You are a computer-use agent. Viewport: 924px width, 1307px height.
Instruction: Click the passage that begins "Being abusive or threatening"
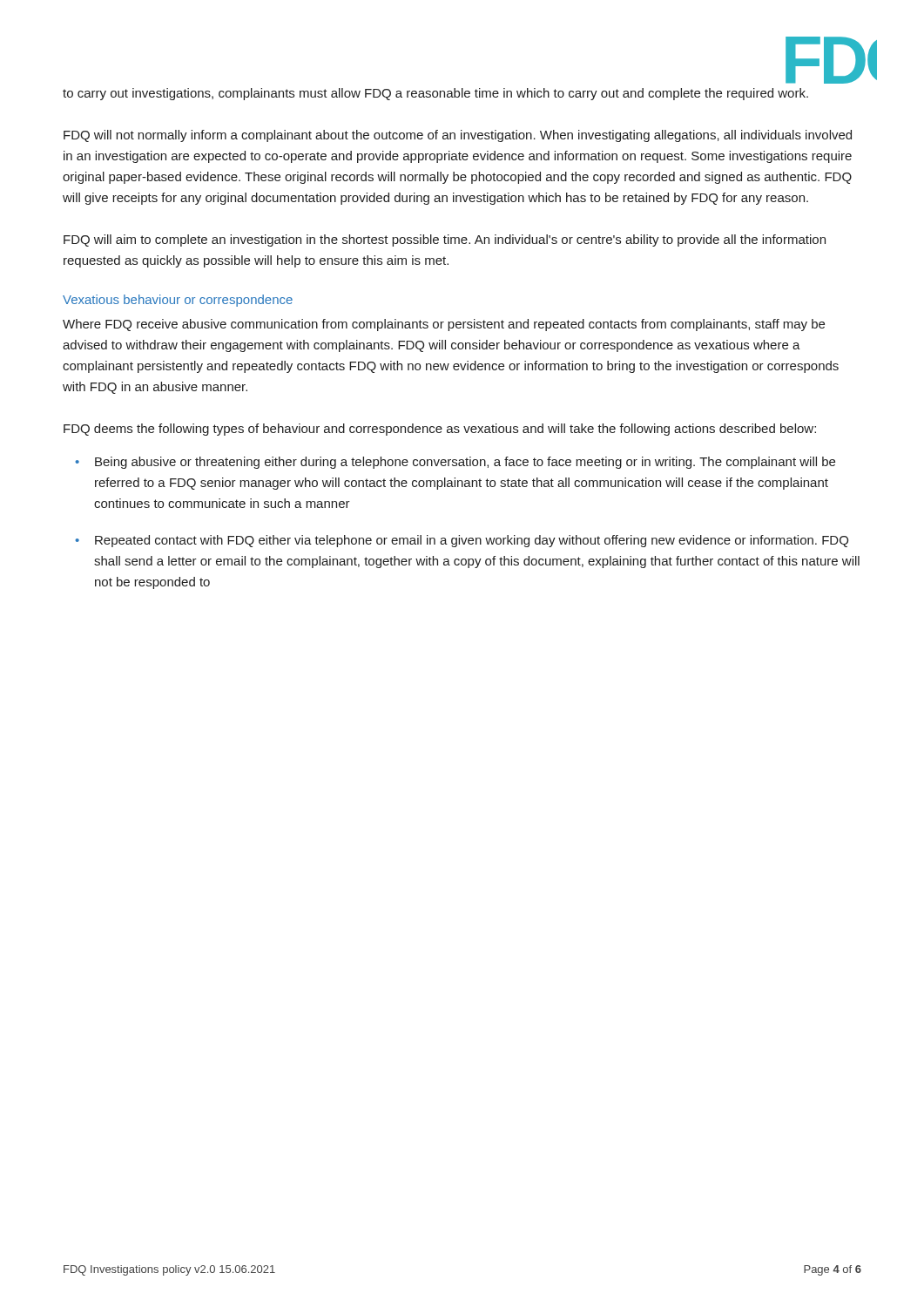pyautogui.click(x=465, y=482)
